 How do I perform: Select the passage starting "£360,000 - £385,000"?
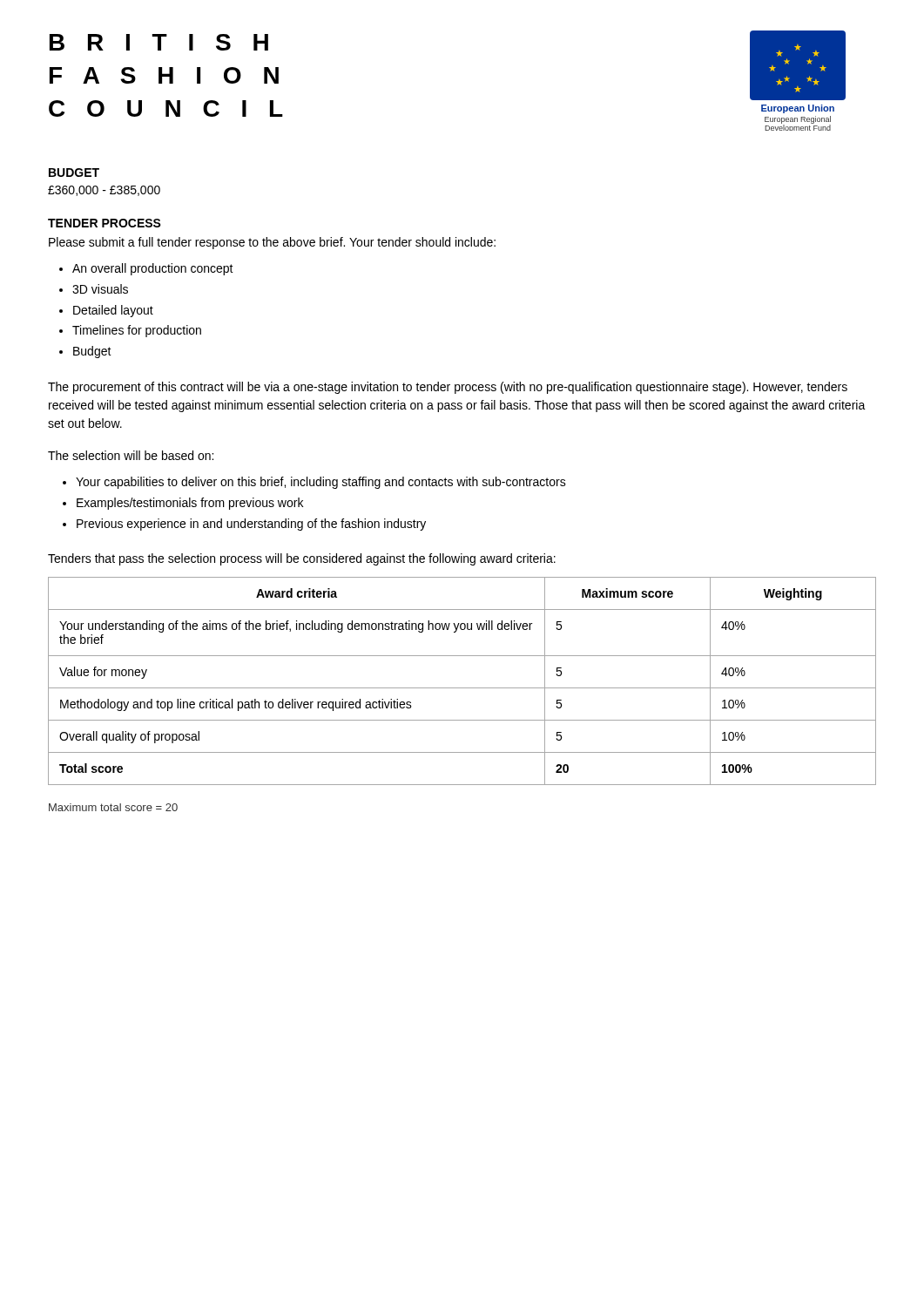(104, 190)
